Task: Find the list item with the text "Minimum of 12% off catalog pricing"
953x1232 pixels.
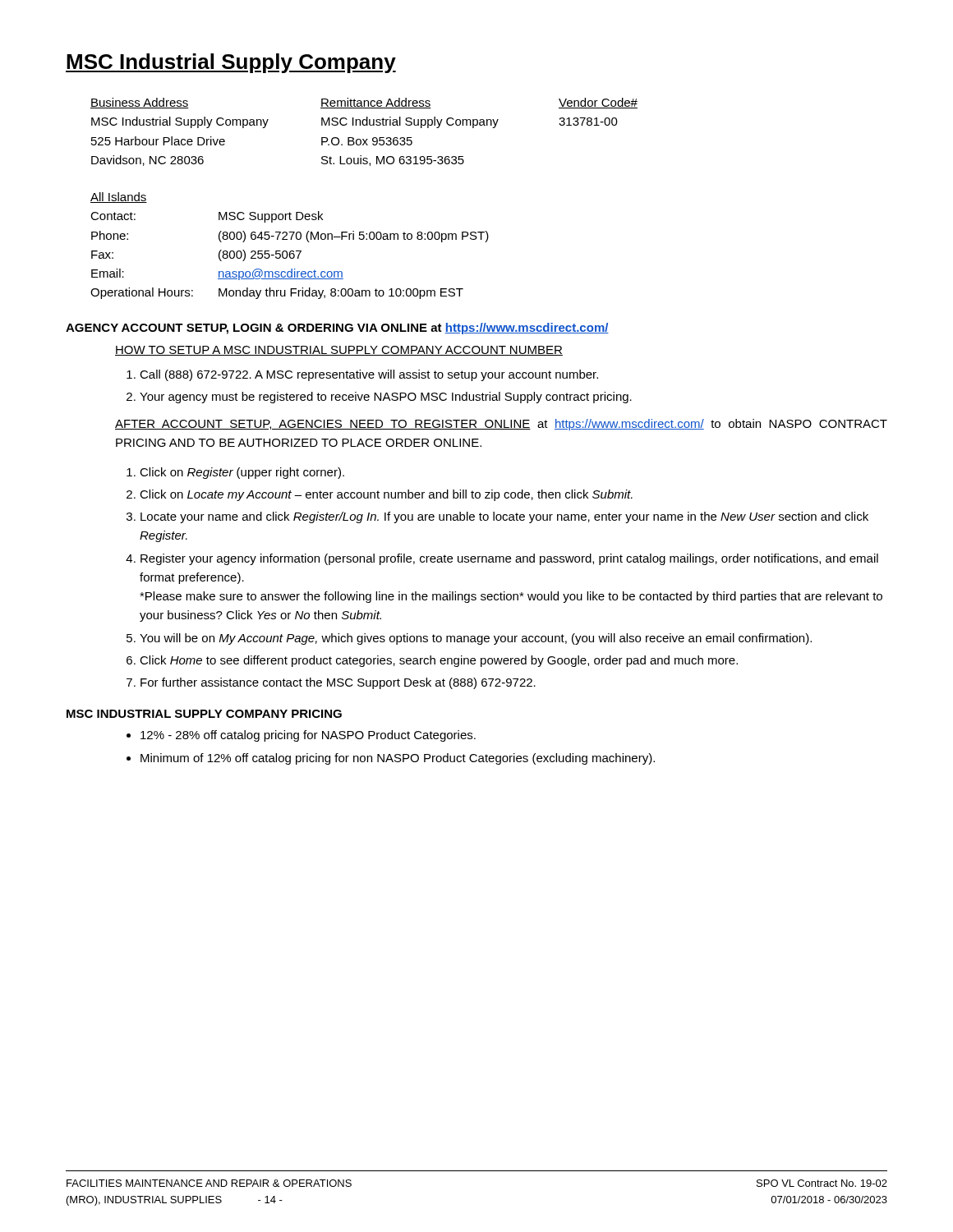Action: point(398,757)
